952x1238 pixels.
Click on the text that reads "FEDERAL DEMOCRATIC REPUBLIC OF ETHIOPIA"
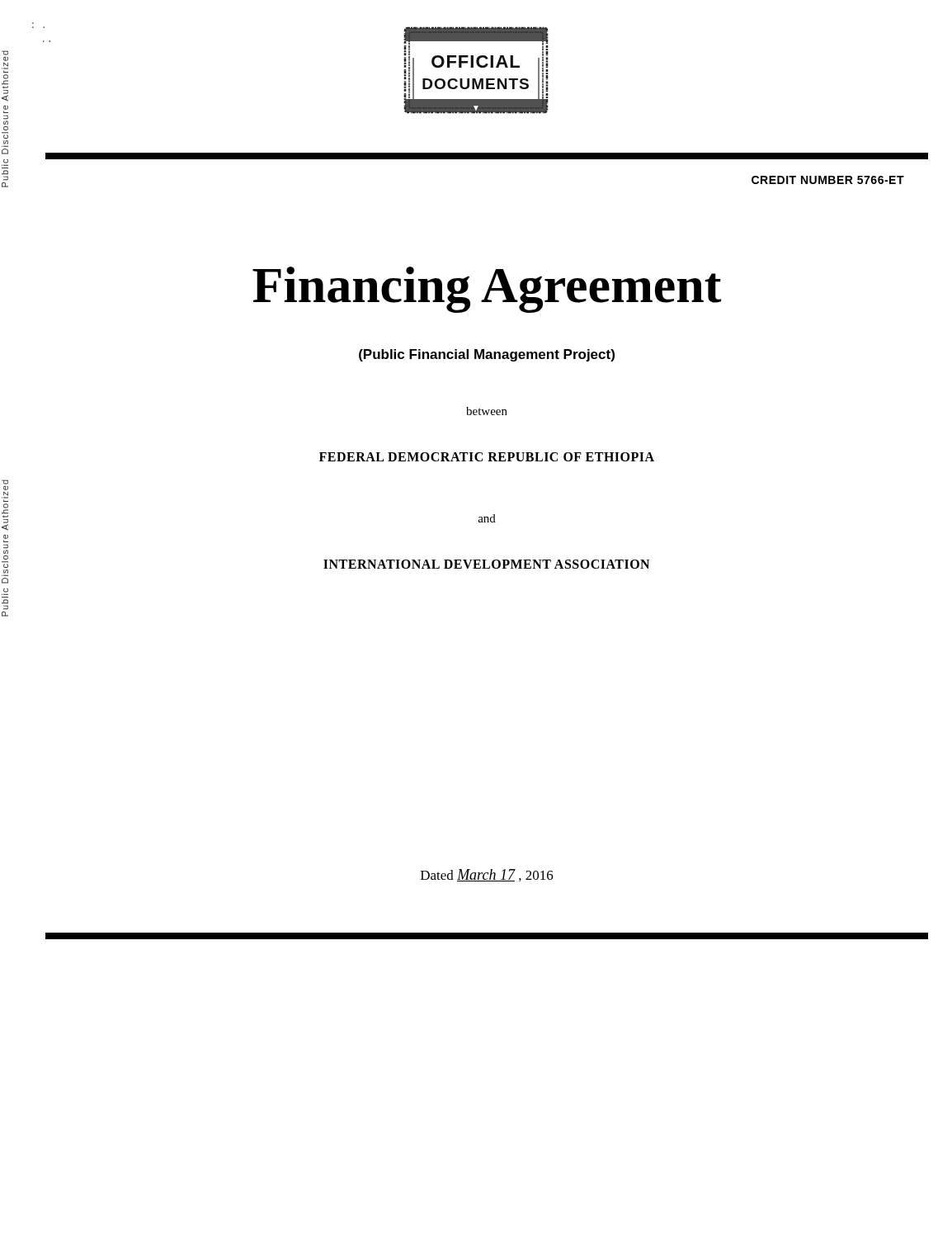487,457
